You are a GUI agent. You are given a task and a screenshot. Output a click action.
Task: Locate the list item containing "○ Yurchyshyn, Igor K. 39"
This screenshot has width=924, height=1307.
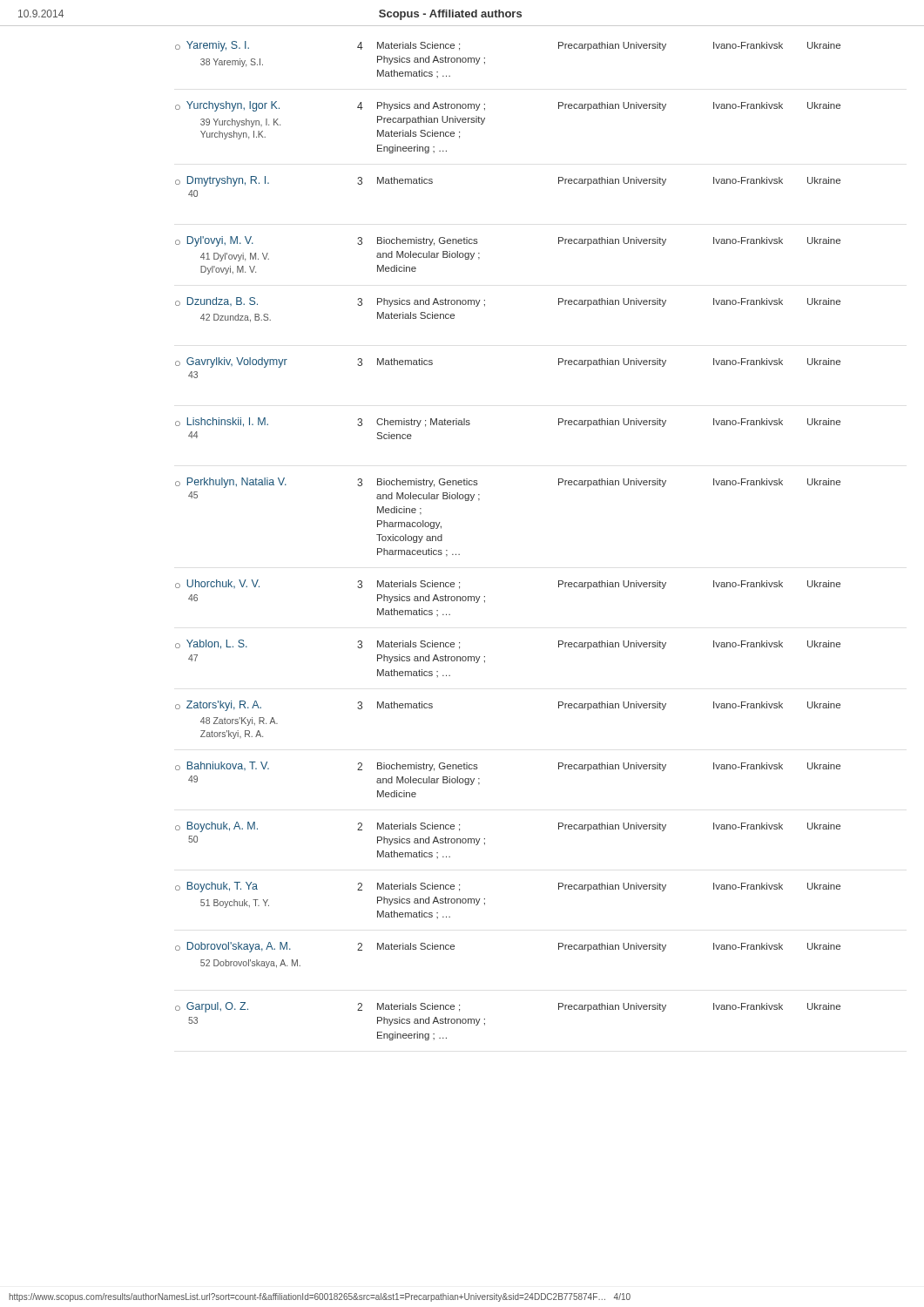coord(233,106)
